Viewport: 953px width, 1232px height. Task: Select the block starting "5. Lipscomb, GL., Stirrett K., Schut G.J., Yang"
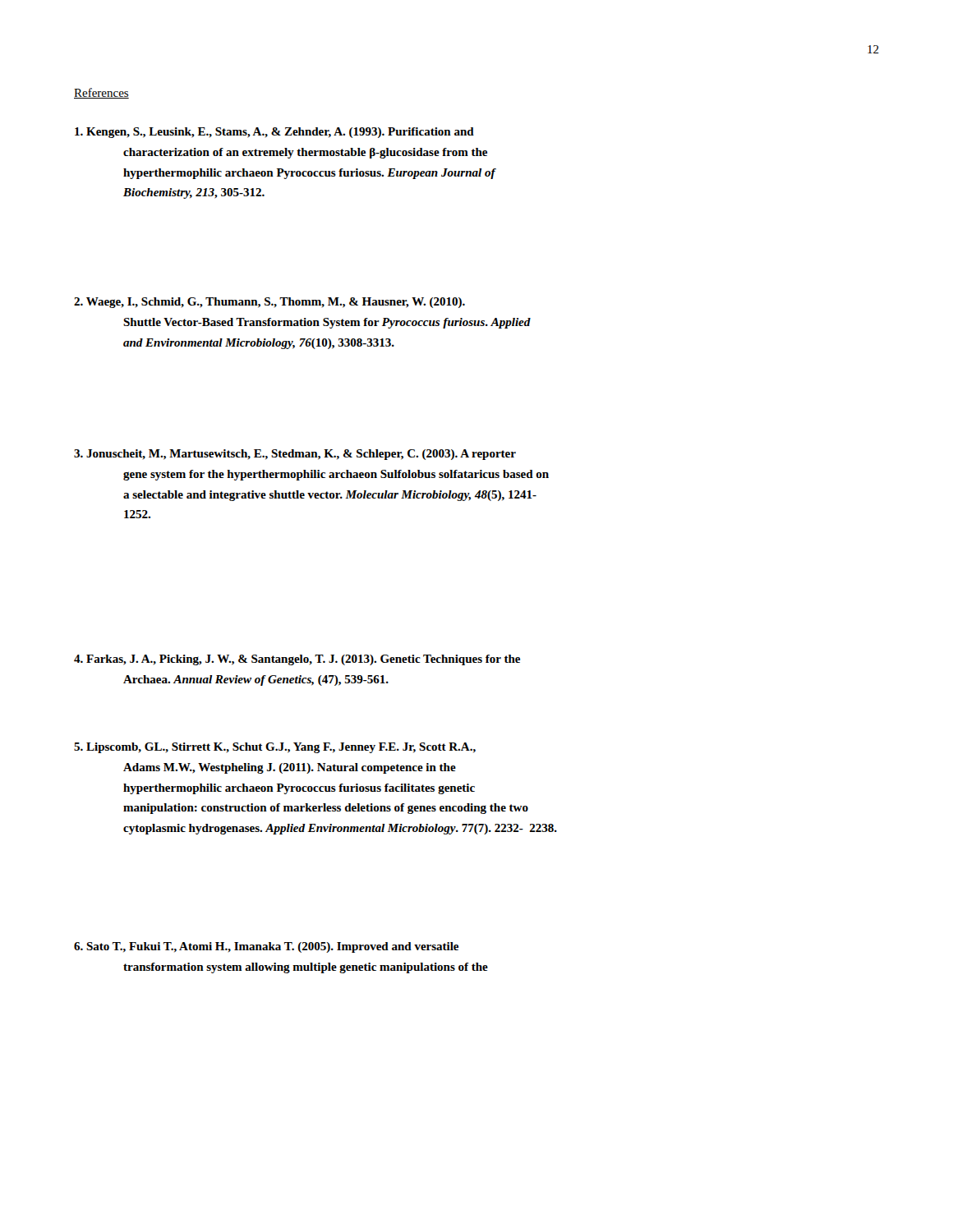click(x=476, y=789)
